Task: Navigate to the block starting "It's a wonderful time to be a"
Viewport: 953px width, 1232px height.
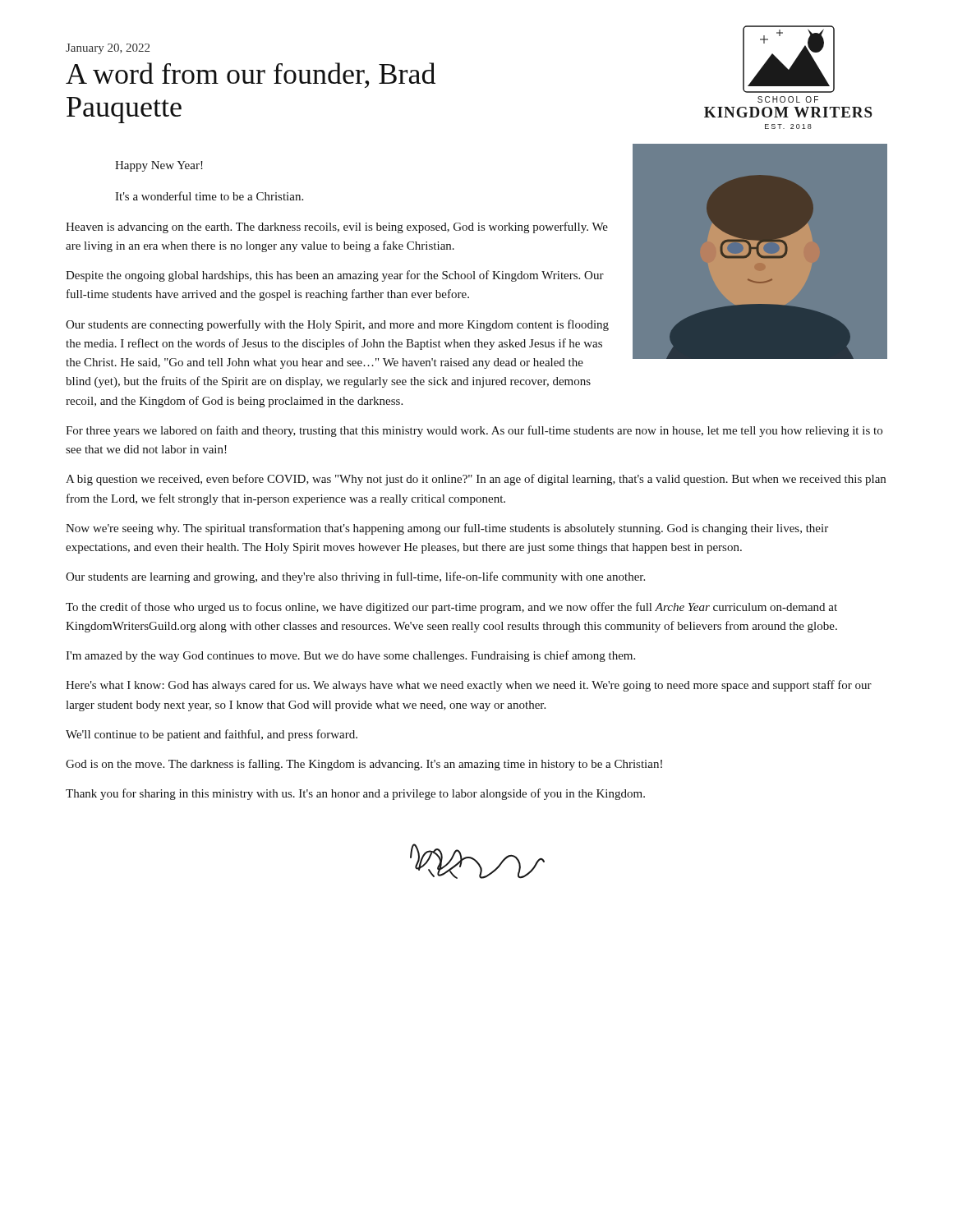Action: tap(210, 197)
